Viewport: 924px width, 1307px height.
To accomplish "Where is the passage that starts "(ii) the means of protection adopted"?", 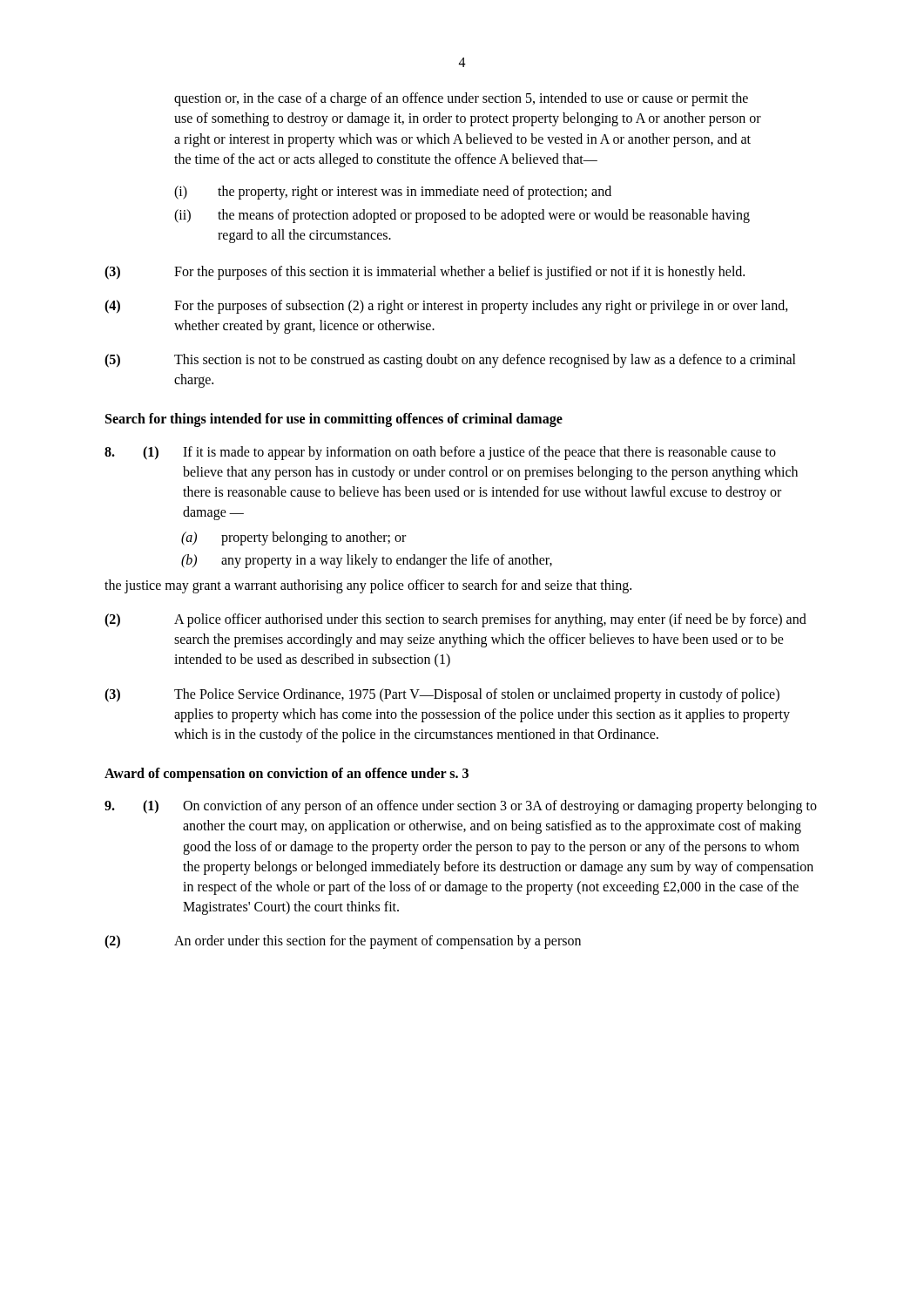I will coord(471,225).
